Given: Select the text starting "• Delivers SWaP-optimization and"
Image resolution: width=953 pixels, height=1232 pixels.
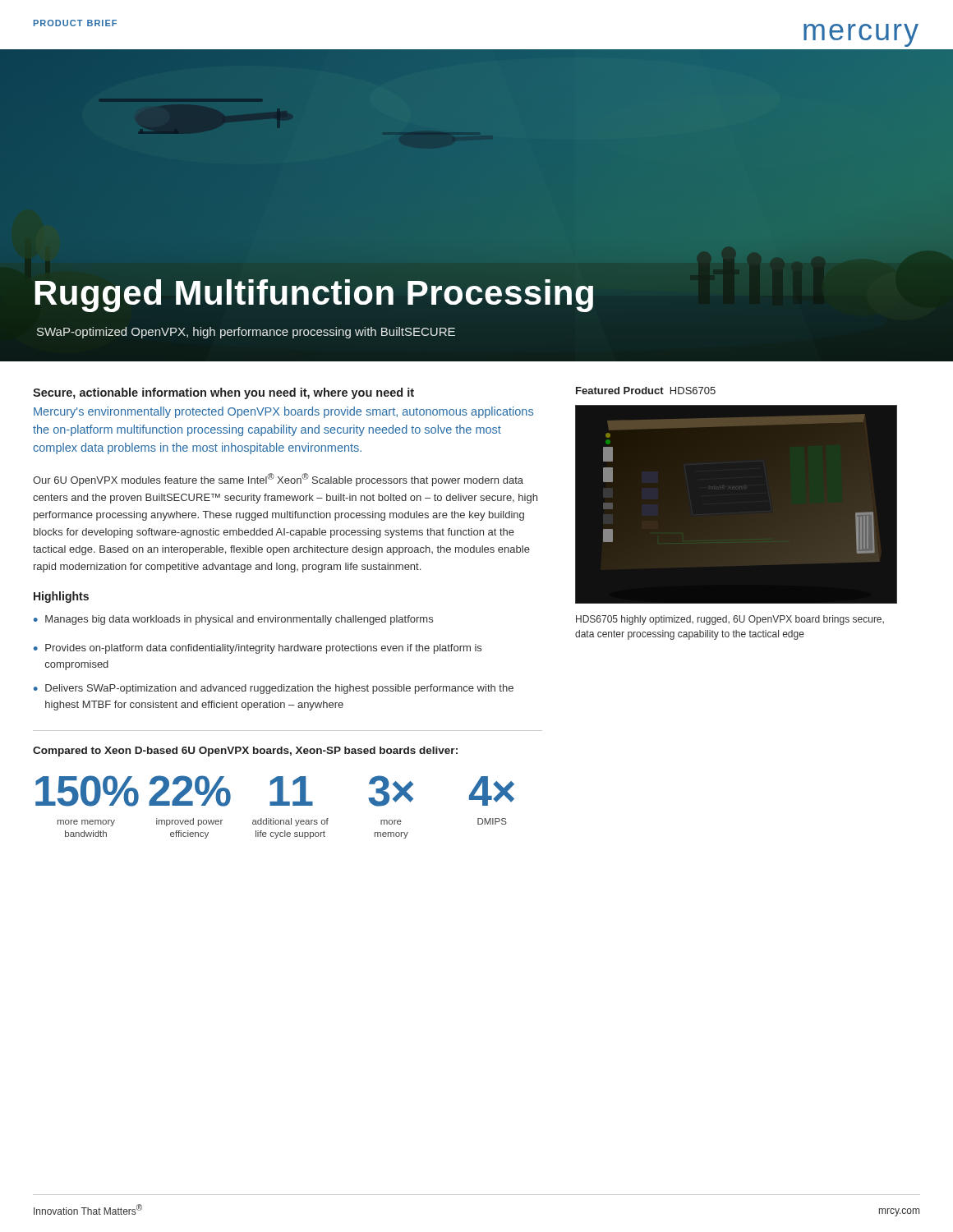Looking at the screenshot, I should [x=288, y=696].
